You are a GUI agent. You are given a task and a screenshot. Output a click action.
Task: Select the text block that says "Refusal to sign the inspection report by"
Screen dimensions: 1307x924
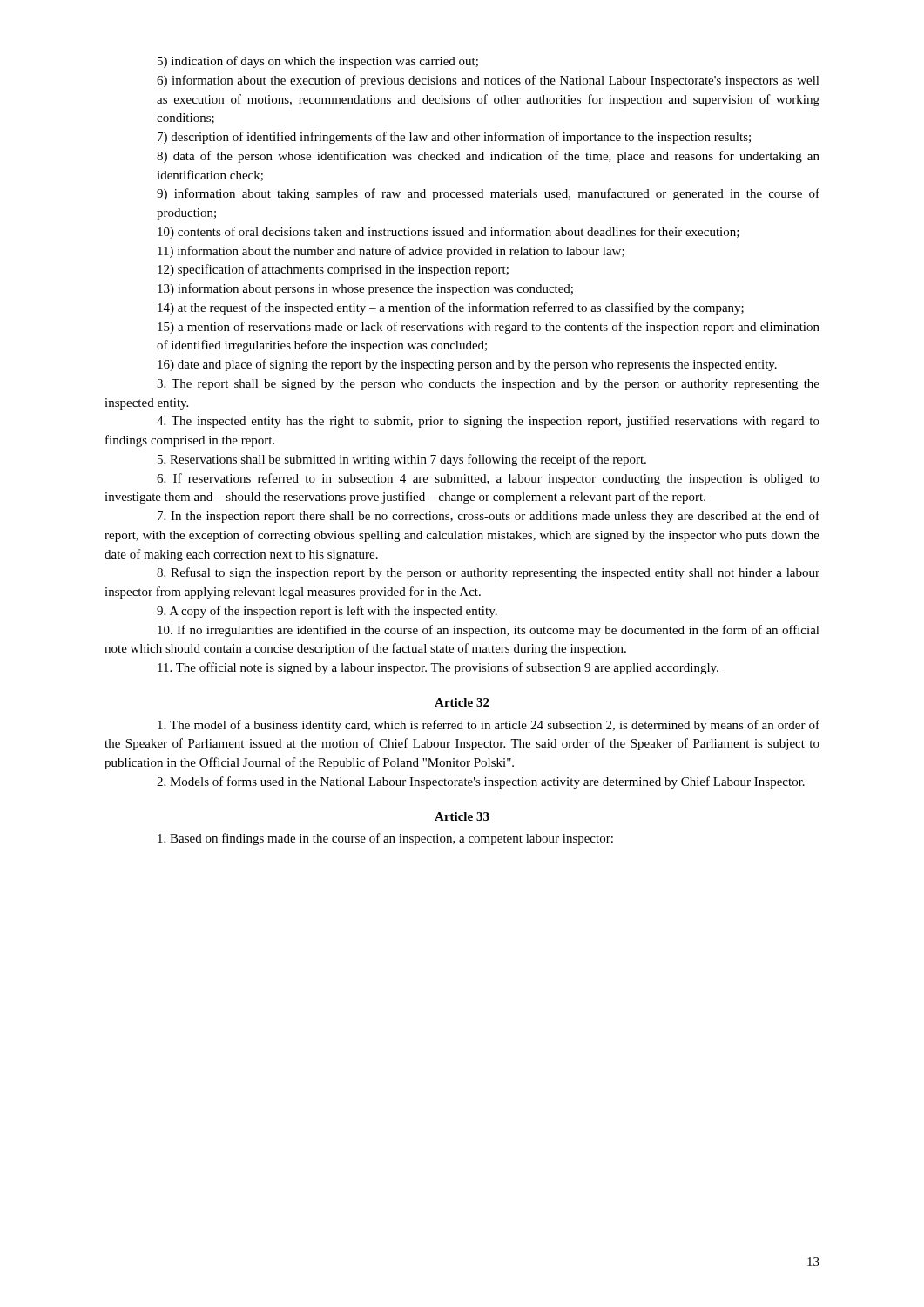[x=462, y=582]
